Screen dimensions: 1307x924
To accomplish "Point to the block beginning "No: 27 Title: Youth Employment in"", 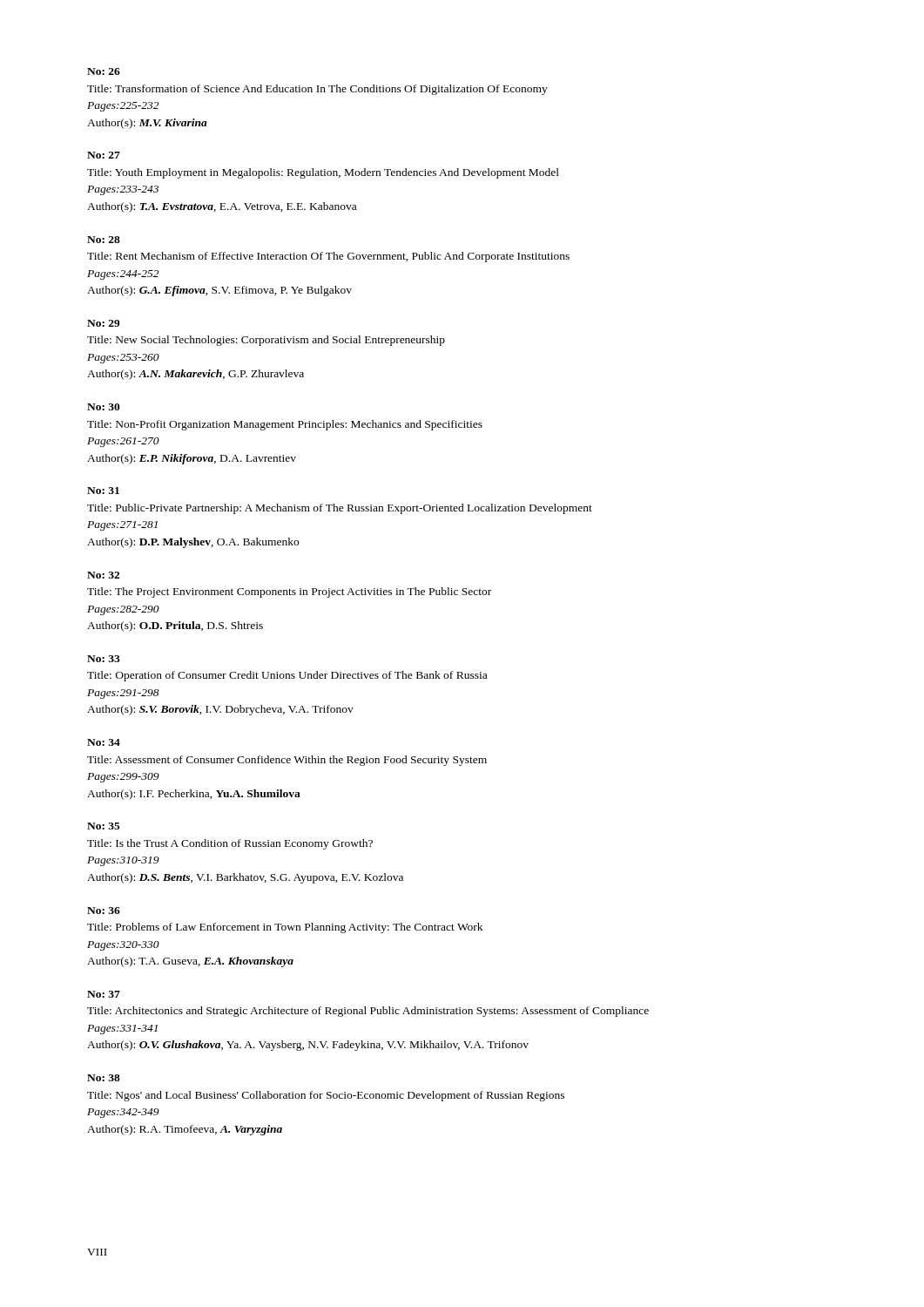I will click(x=462, y=181).
